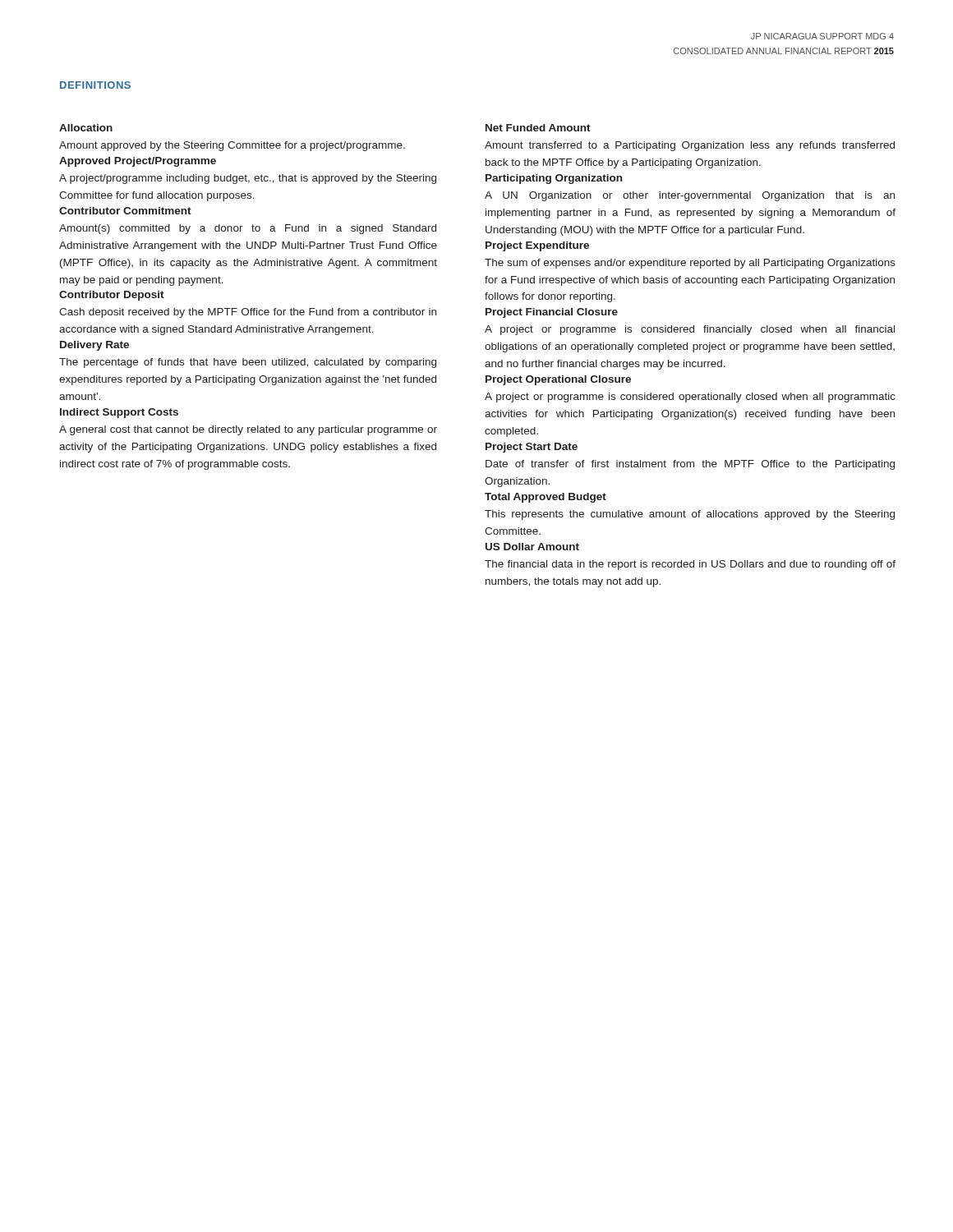Viewport: 953px width, 1232px height.
Task: Navigate to the text starting "Project Expenditure The"
Action: (690, 272)
